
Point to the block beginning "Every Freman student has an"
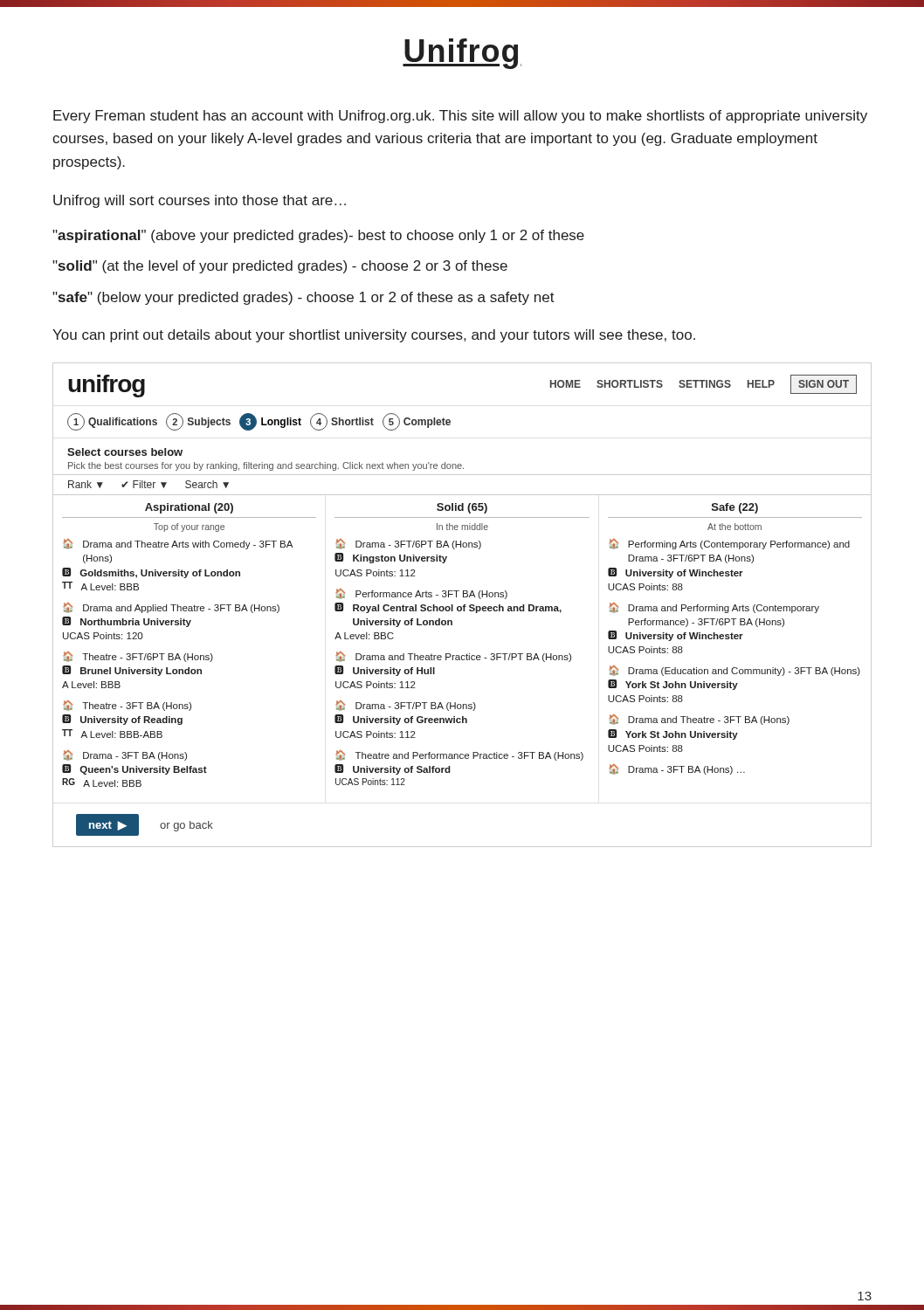pos(460,139)
